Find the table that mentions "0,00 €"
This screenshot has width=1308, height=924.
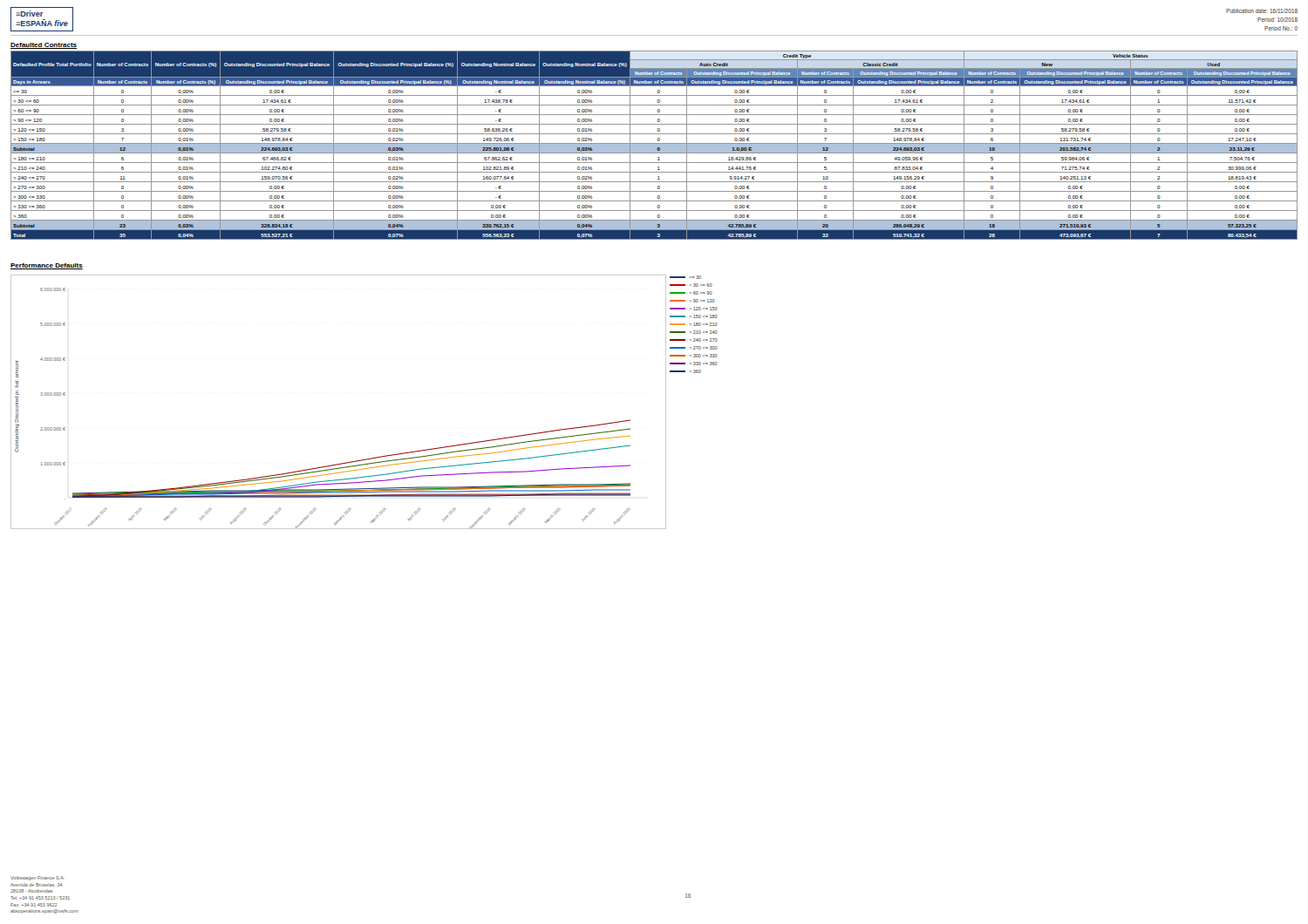coord(654,145)
